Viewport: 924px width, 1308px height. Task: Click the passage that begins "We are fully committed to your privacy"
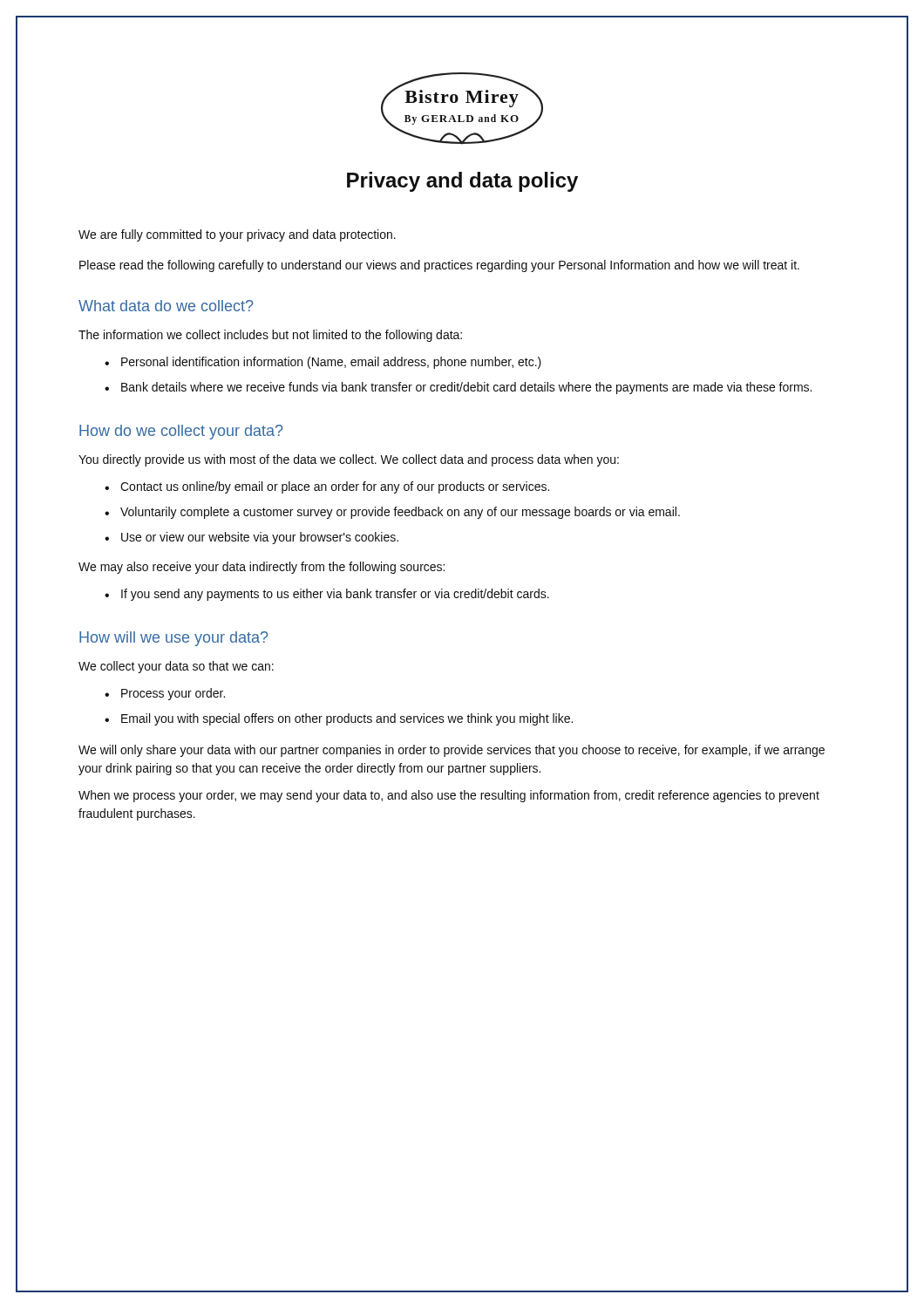click(237, 235)
